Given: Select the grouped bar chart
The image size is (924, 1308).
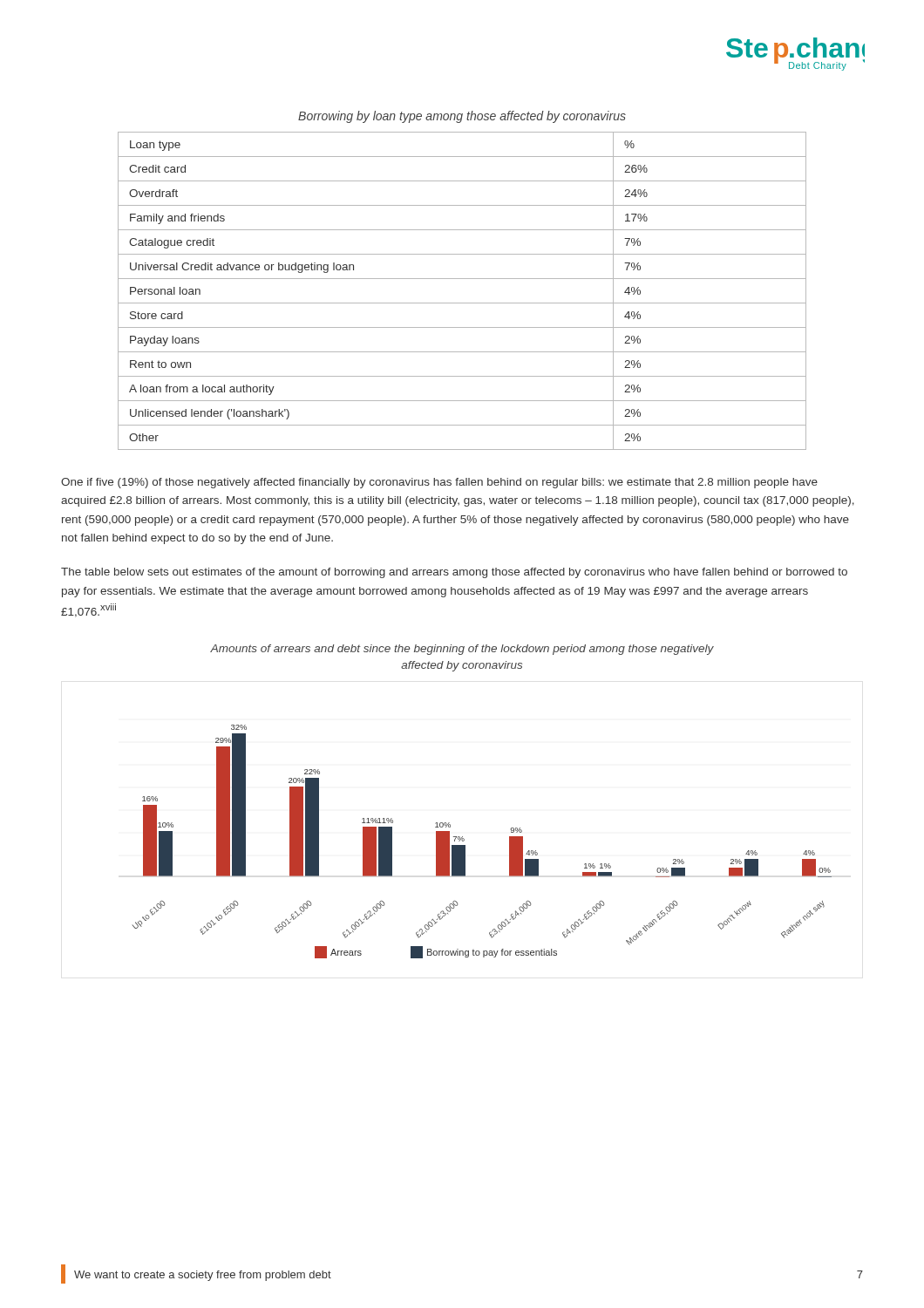Looking at the screenshot, I should (x=462, y=830).
